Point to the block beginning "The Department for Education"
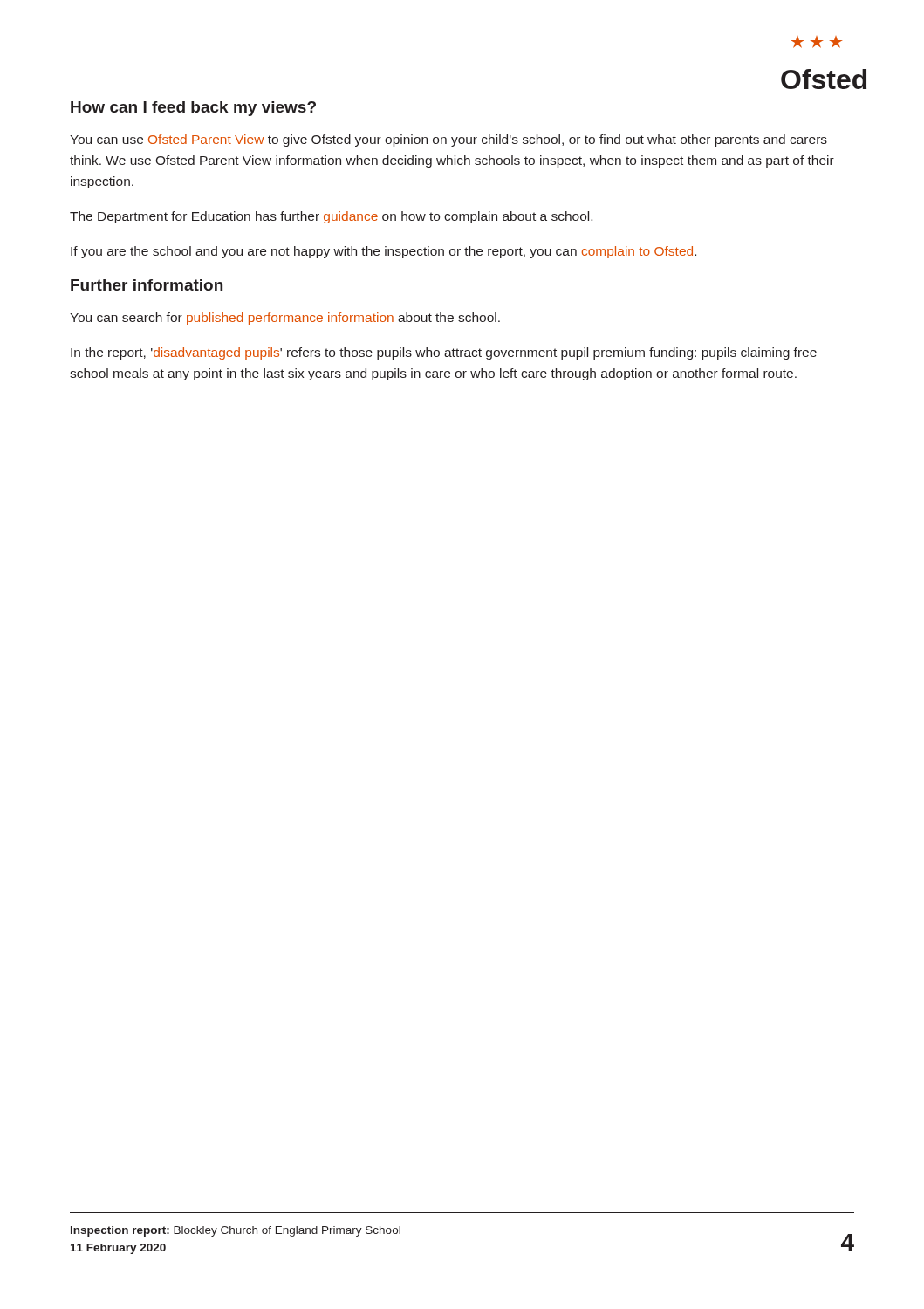 pos(332,216)
